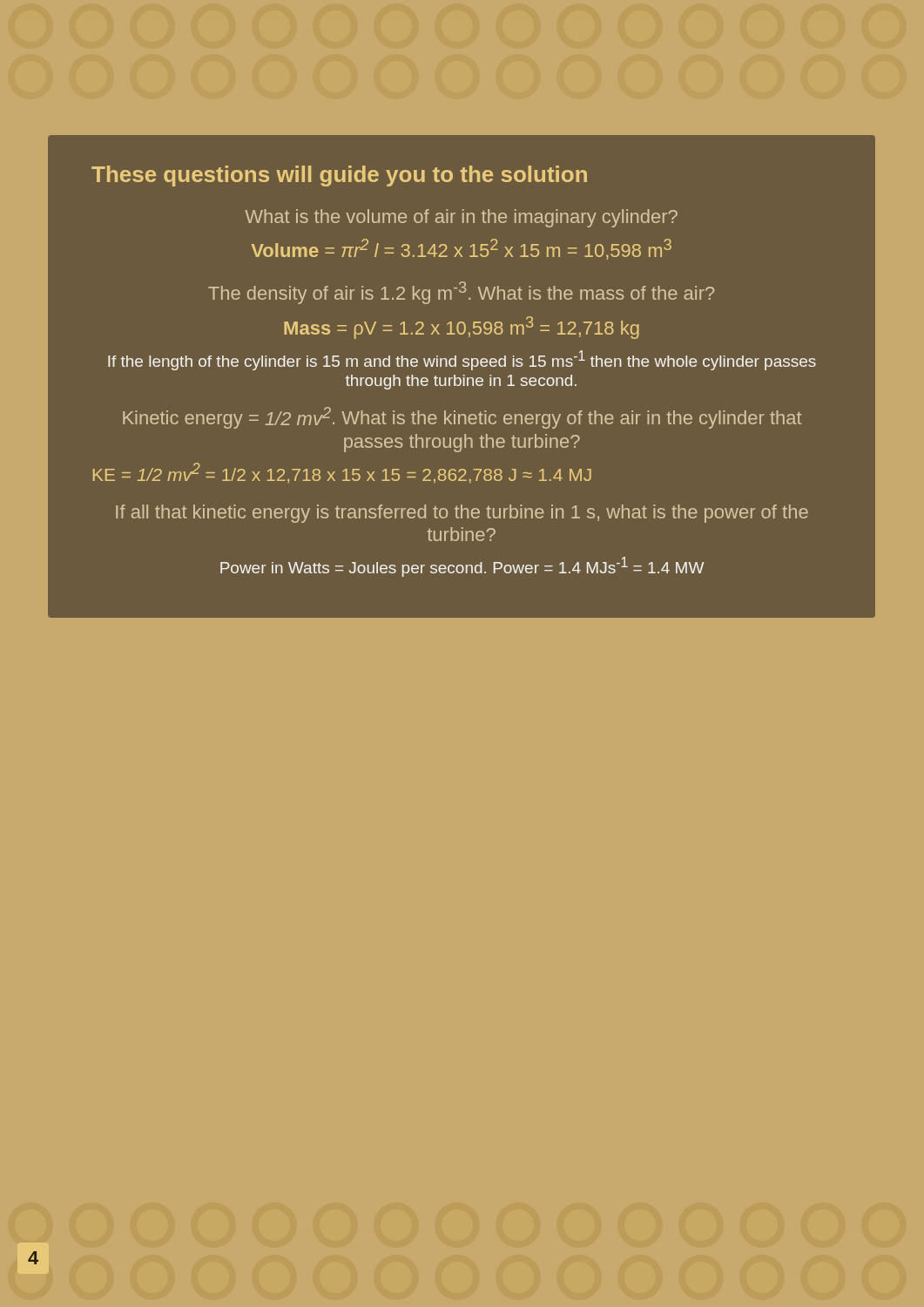Screen dimensions: 1307x924
Task: Find the text block that reads "What is the volume of"
Action: pyautogui.click(x=462, y=217)
